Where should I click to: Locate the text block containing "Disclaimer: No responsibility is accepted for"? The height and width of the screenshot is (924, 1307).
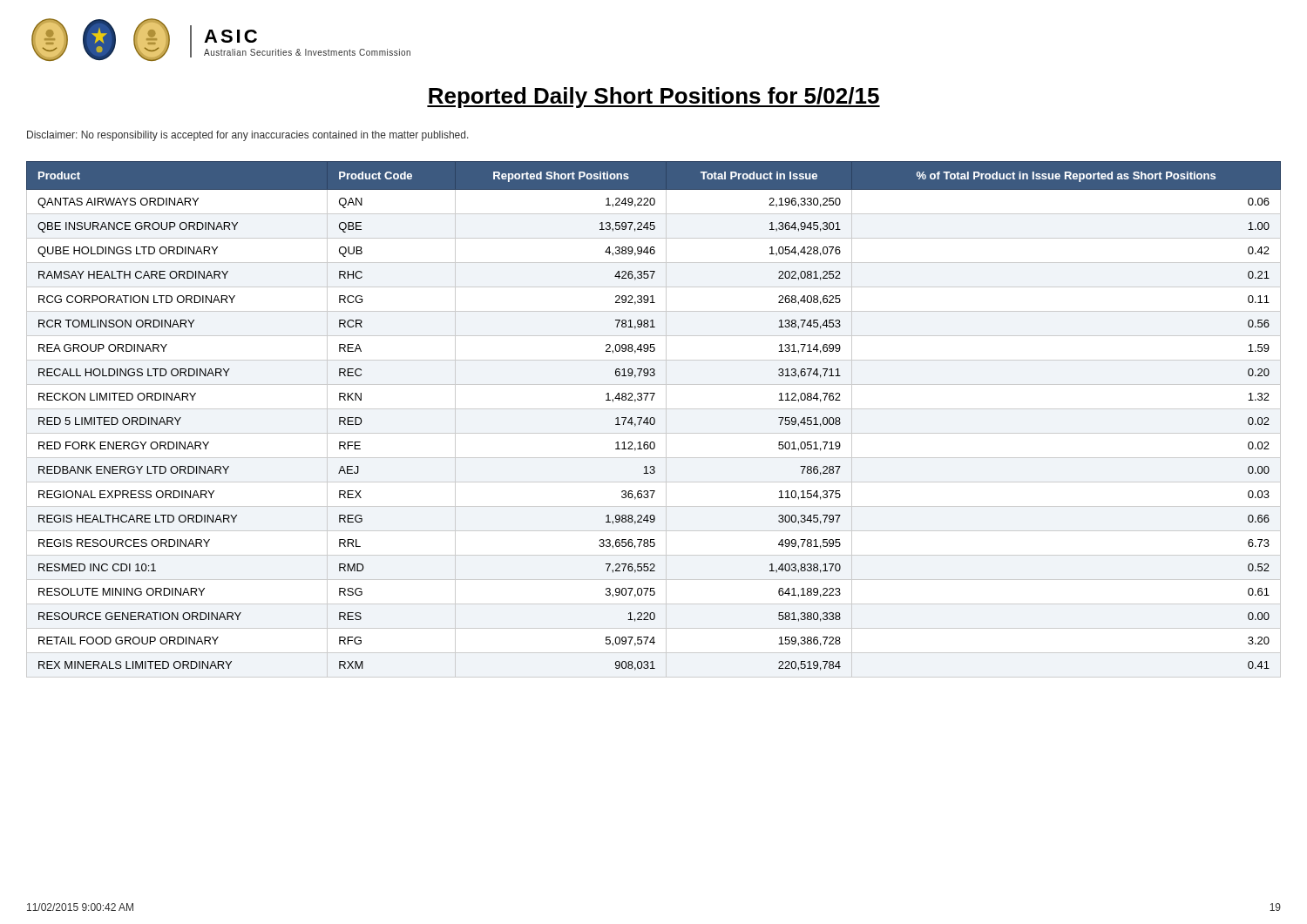click(248, 135)
